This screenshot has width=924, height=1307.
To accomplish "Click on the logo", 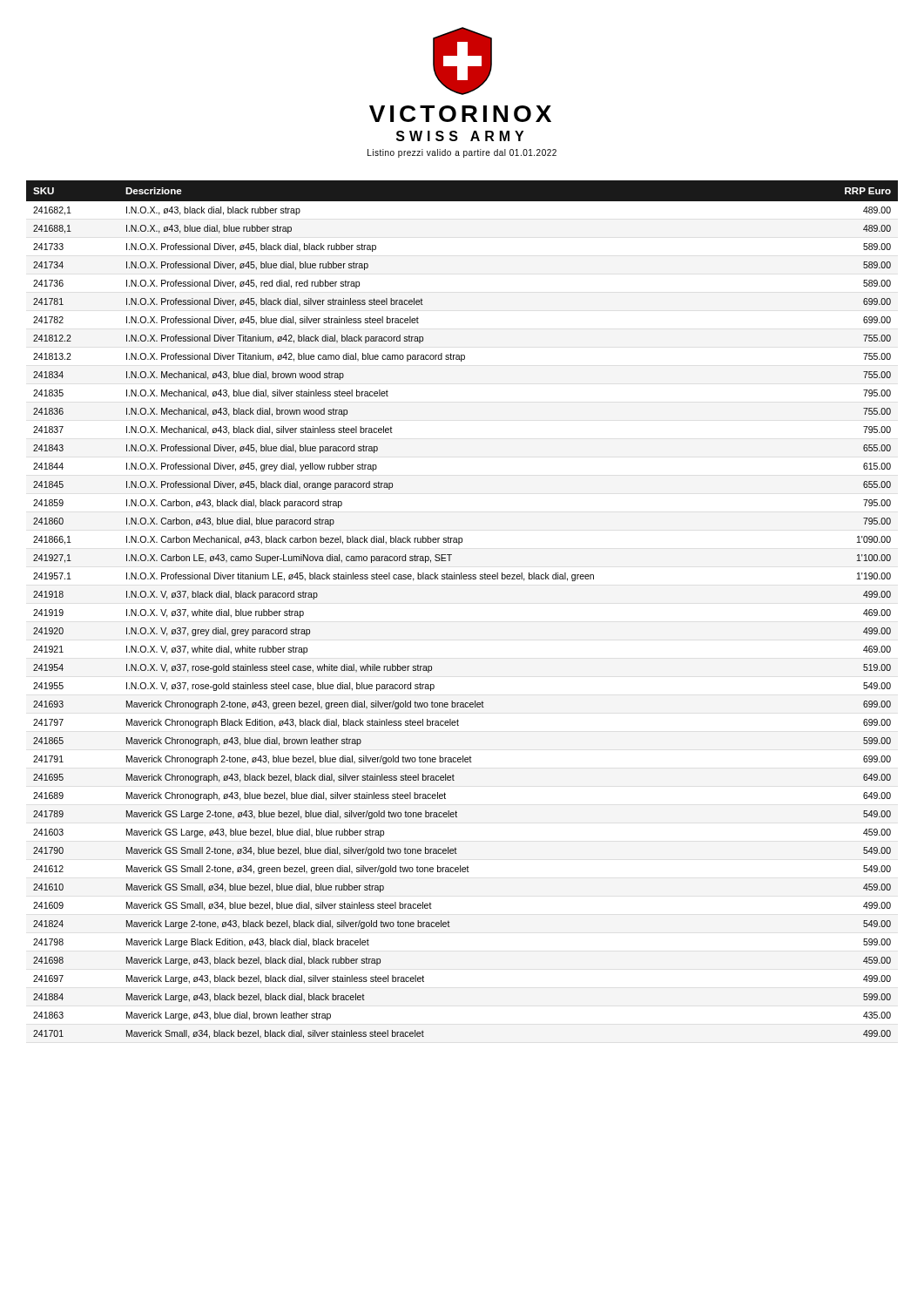I will click(x=462, y=83).
